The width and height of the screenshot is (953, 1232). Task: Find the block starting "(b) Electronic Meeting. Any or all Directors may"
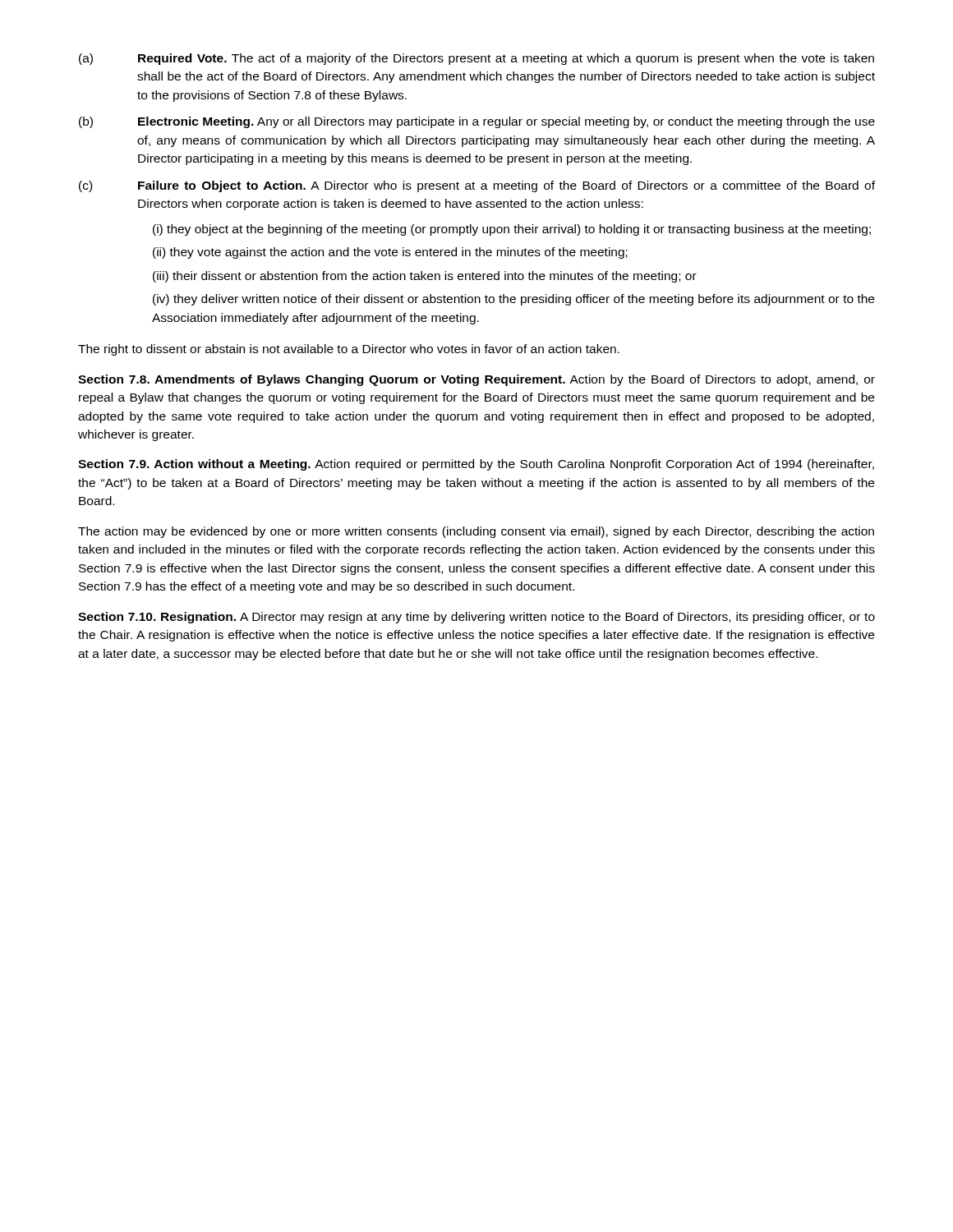(x=476, y=141)
